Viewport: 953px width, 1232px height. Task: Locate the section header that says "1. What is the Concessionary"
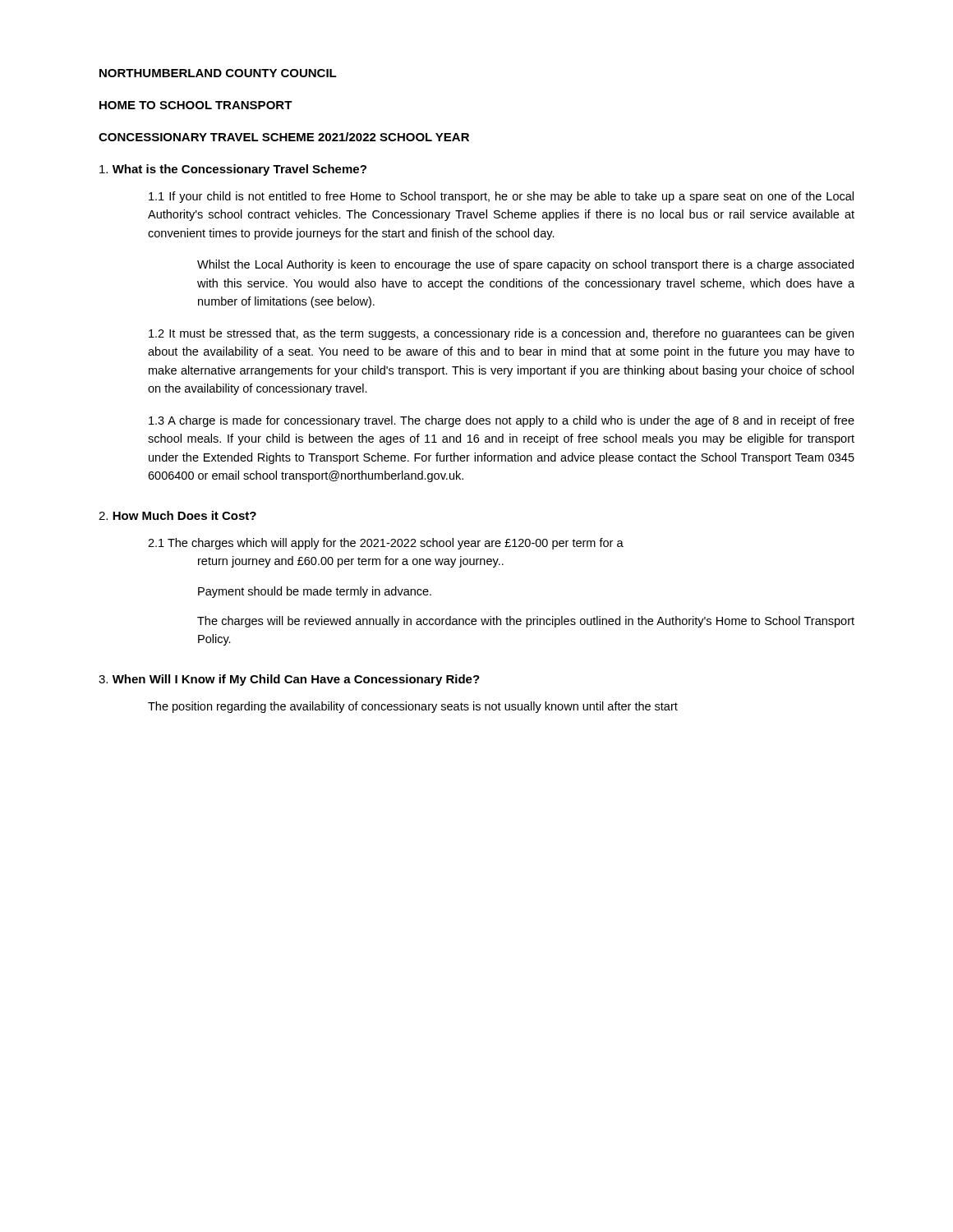pyautogui.click(x=233, y=170)
